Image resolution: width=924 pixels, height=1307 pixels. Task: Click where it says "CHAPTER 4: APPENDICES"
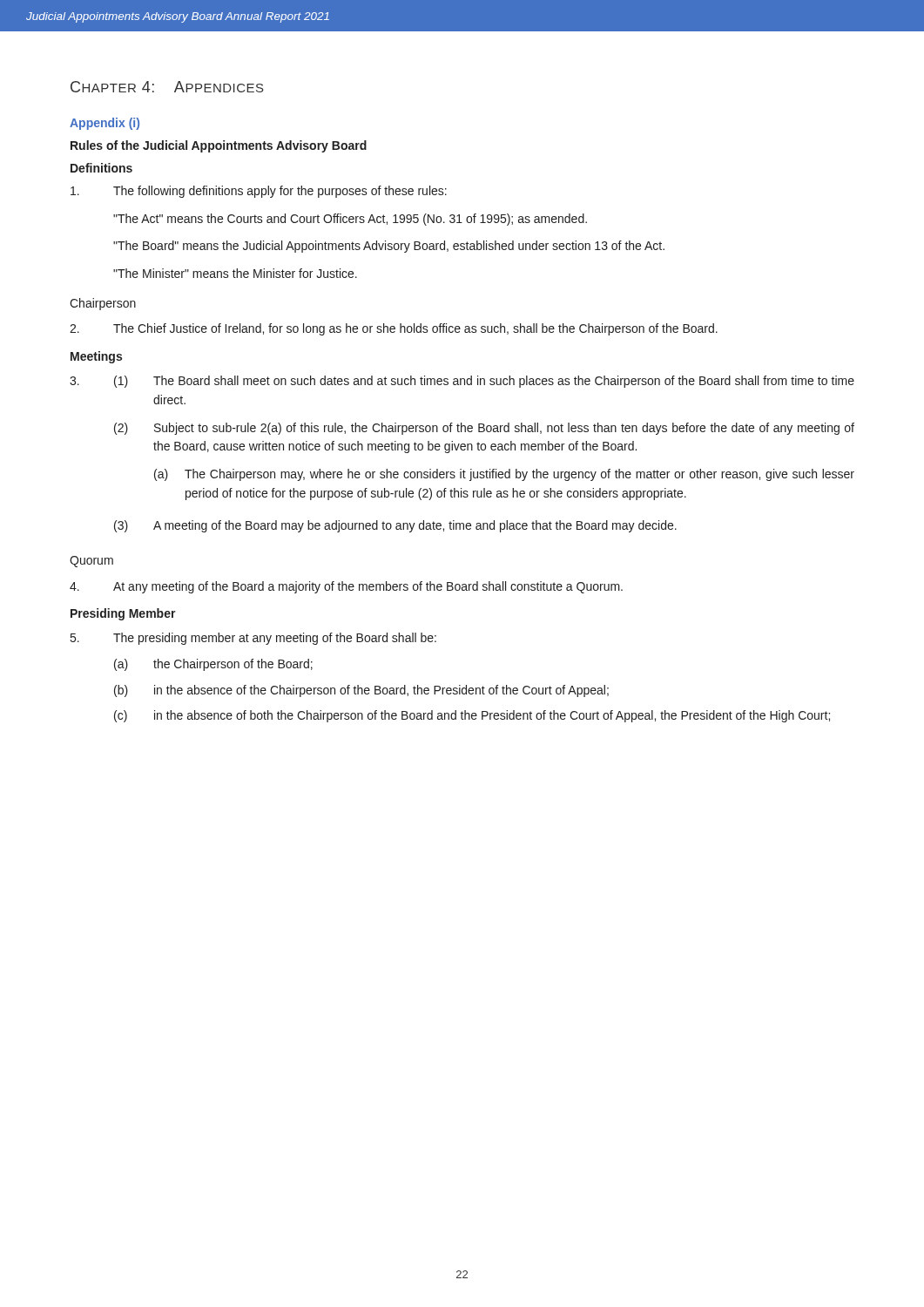(x=167, y=87)
